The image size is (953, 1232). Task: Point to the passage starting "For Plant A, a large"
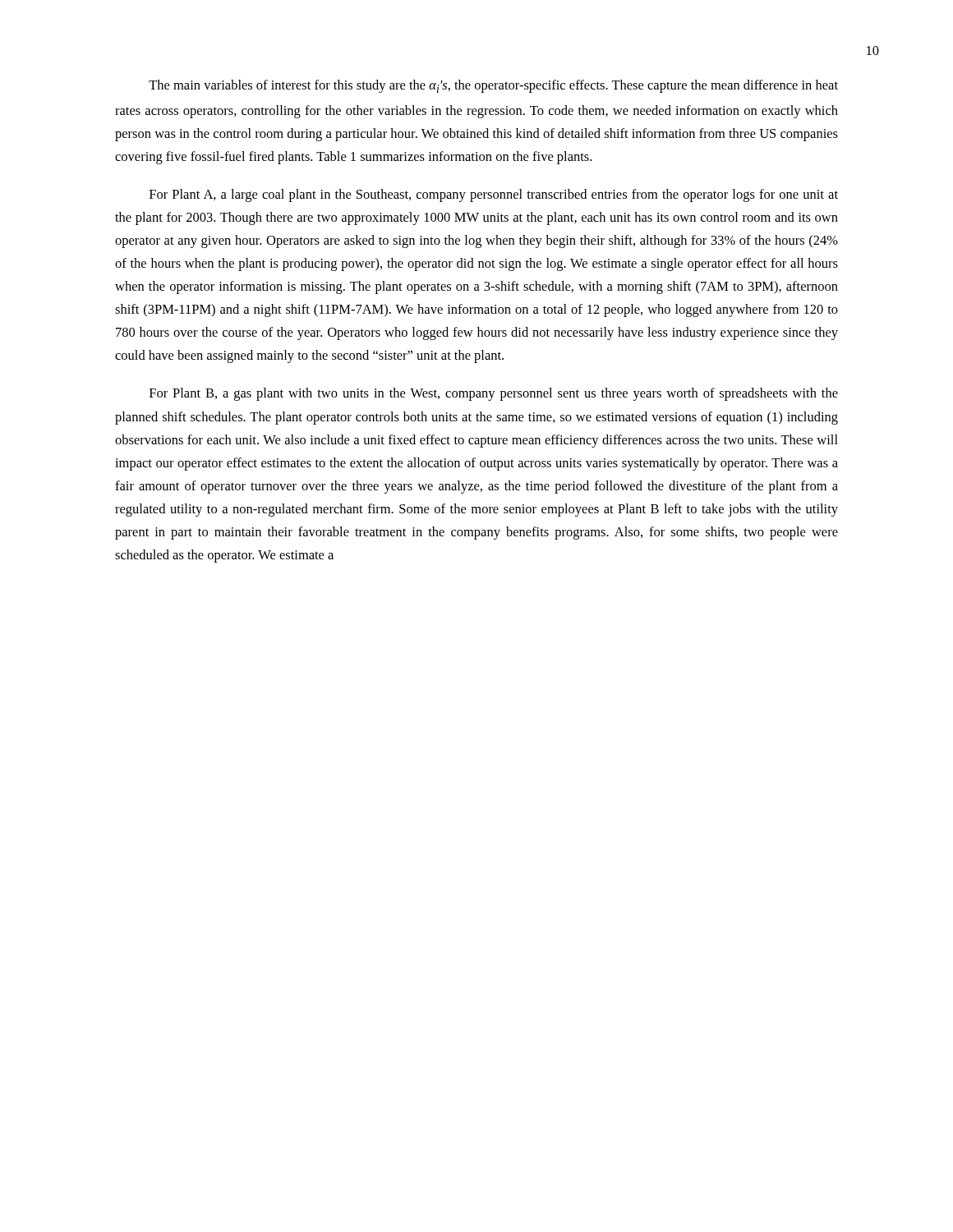click(x=476, y=275)
